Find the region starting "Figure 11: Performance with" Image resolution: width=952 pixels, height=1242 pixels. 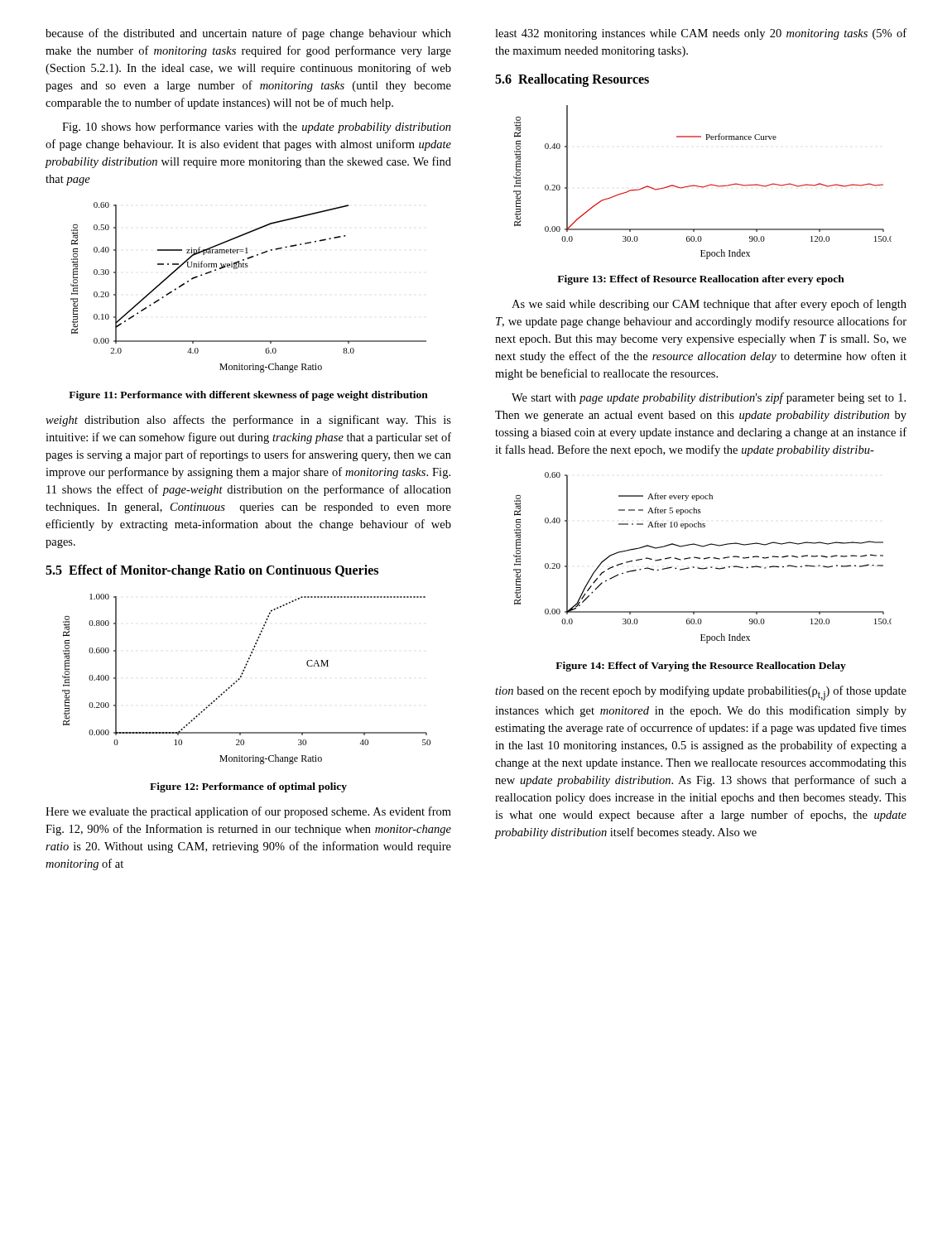(248, 395)
